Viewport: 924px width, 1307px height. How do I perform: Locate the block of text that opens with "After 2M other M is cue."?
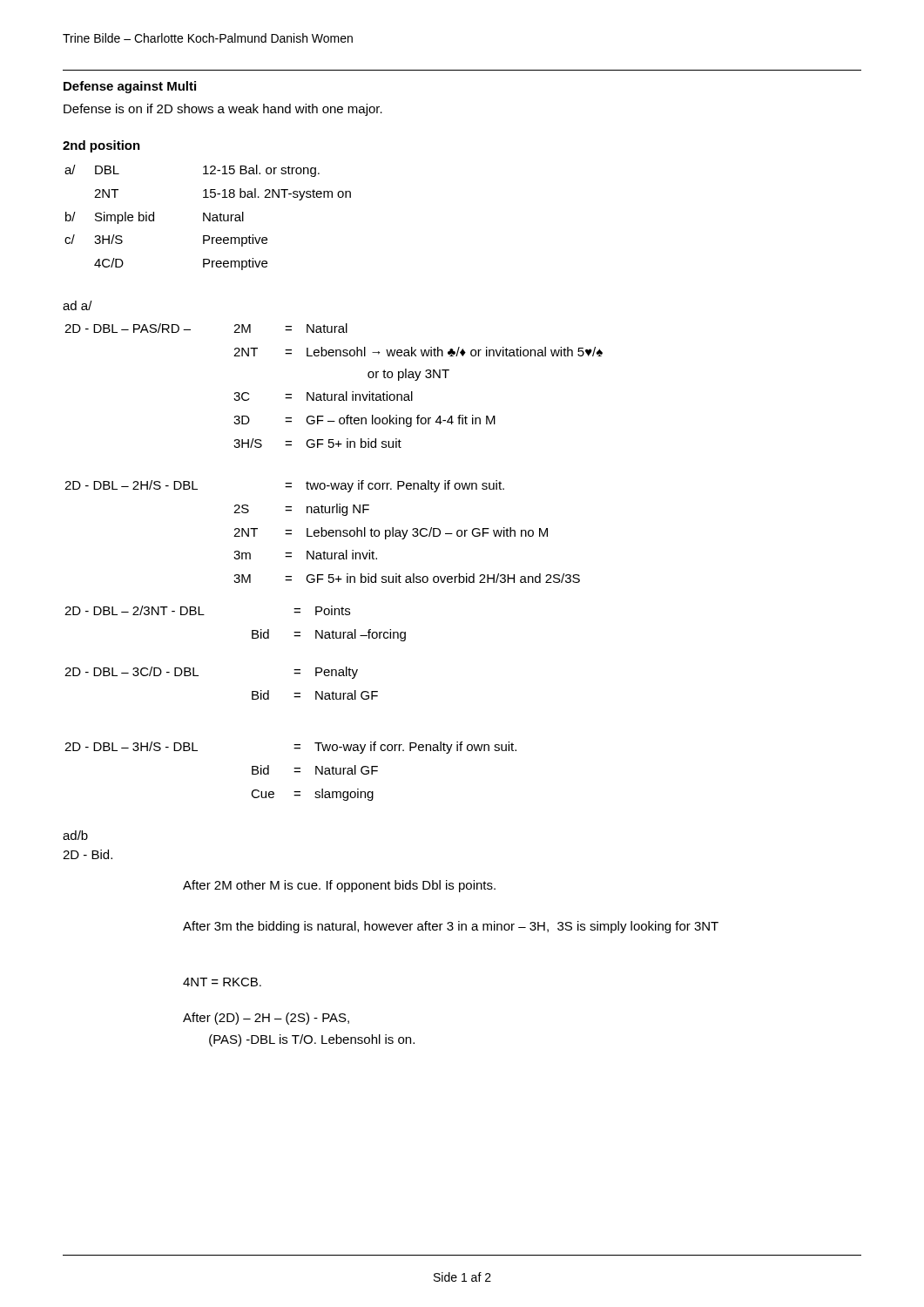click(x=340, y=885)
